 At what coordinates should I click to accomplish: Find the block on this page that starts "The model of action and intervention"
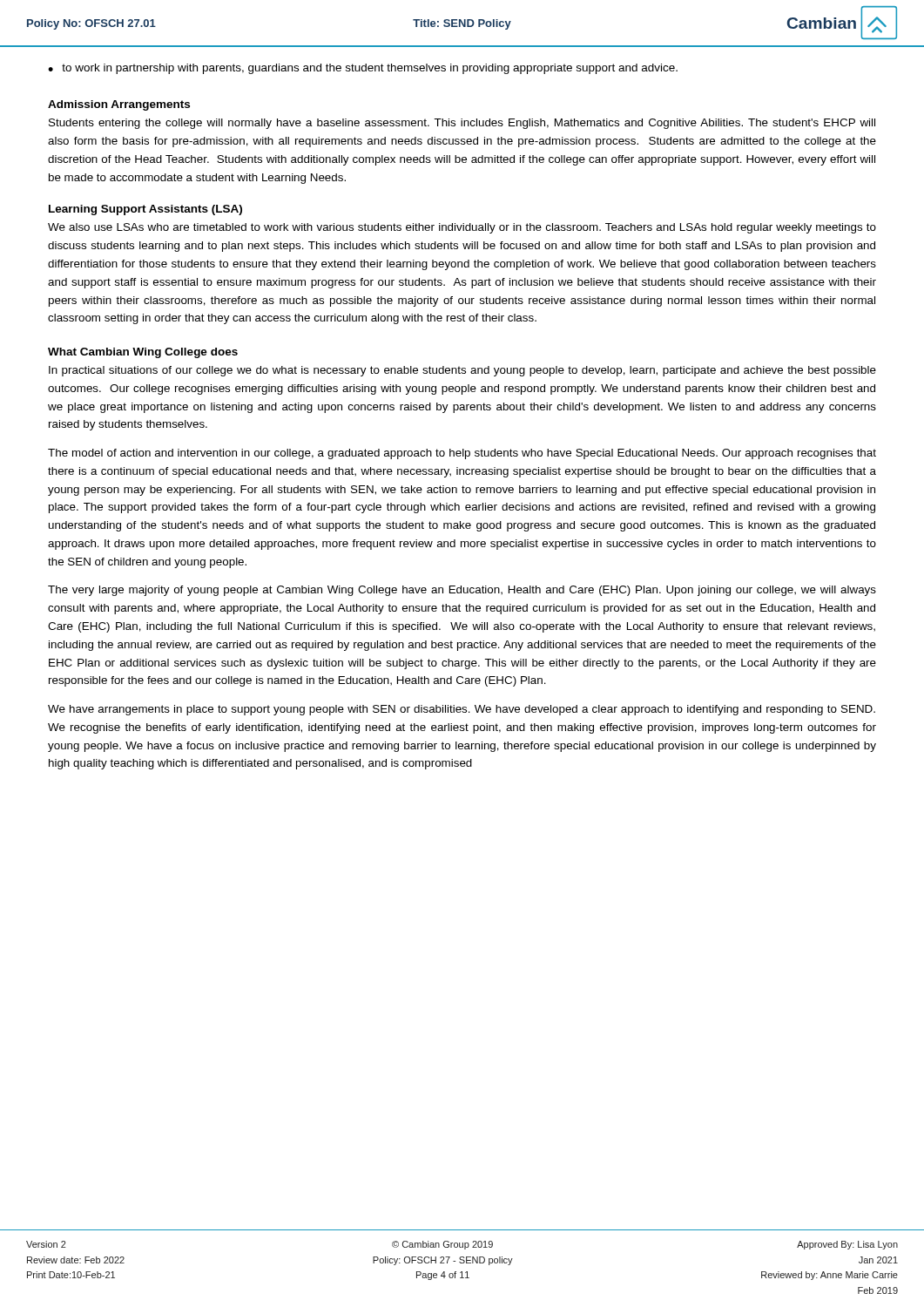point(462,507)
